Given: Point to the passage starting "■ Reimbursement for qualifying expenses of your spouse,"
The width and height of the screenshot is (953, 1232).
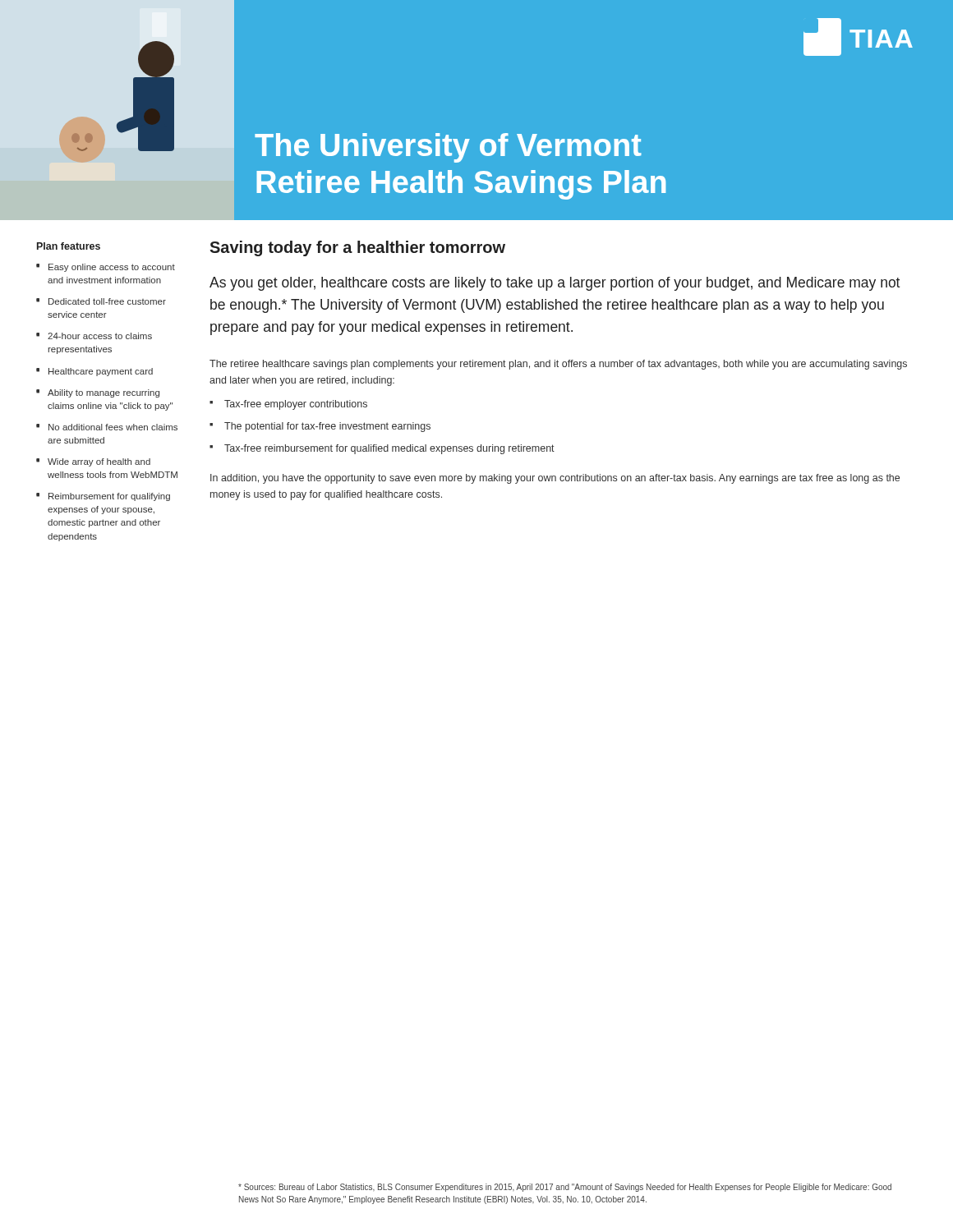Looking at the screenshot, I should coord(103,516).
